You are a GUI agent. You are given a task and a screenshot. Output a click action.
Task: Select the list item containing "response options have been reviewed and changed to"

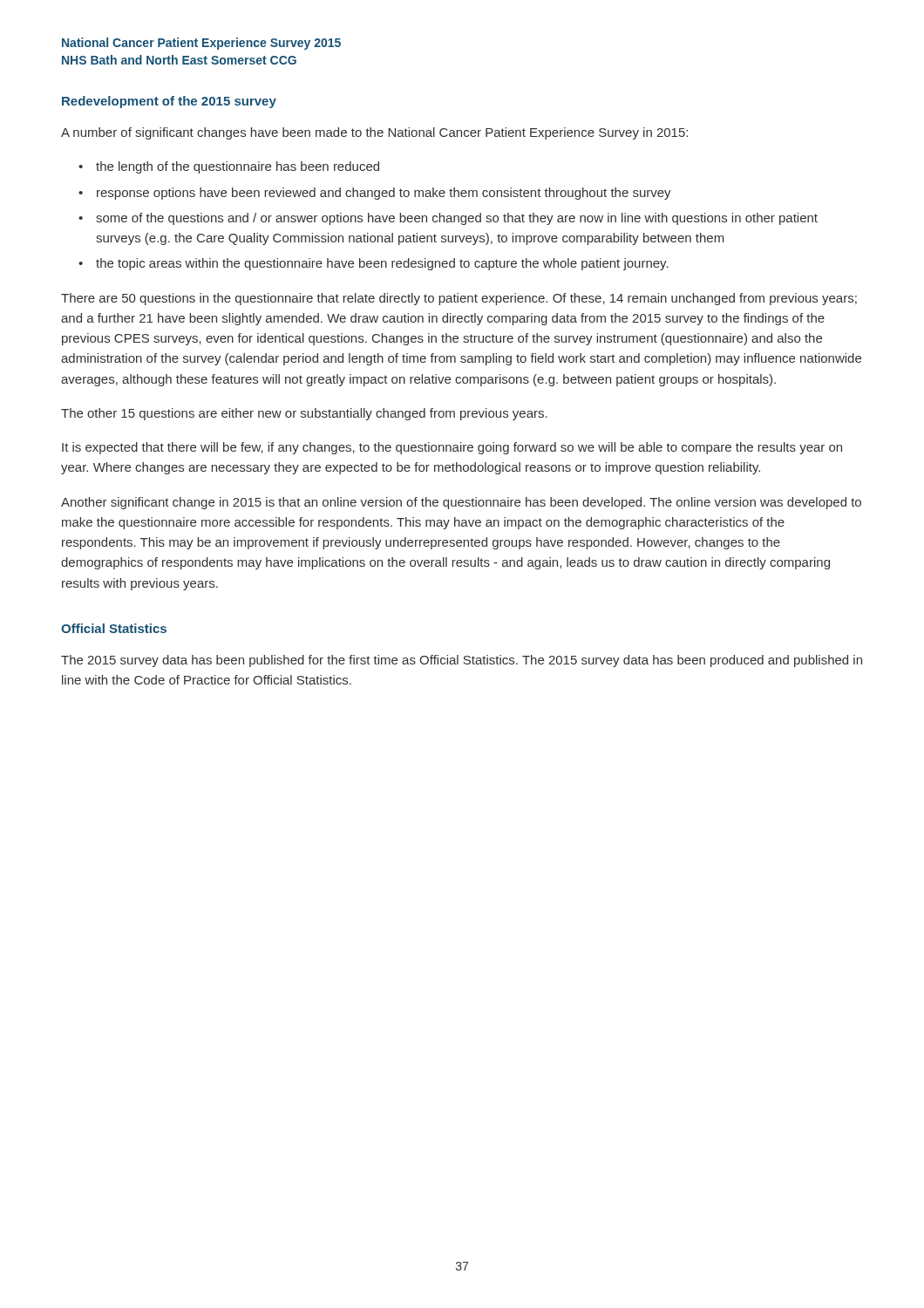coord(383,192)
